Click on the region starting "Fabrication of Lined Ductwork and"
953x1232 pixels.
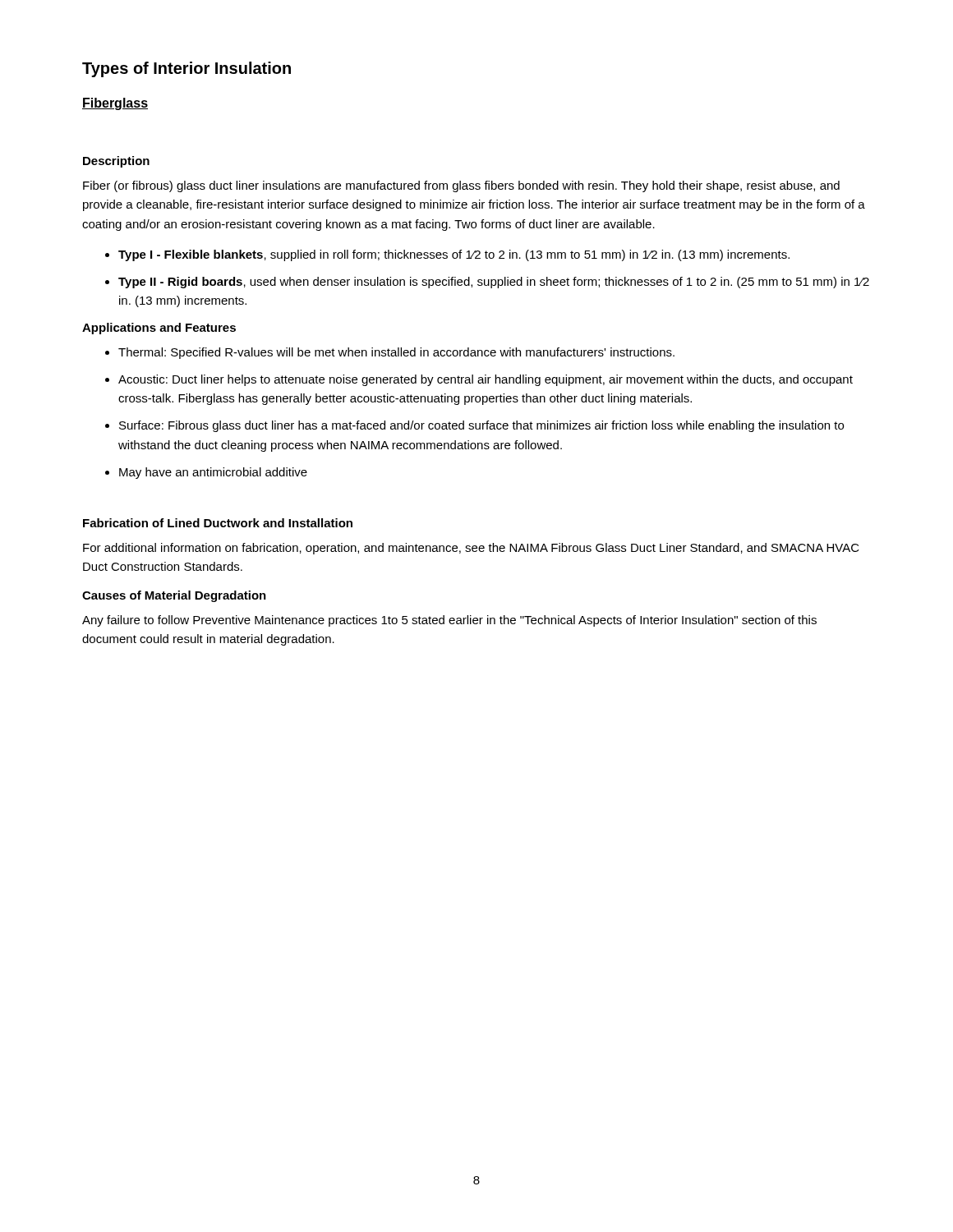coord(218,523)
